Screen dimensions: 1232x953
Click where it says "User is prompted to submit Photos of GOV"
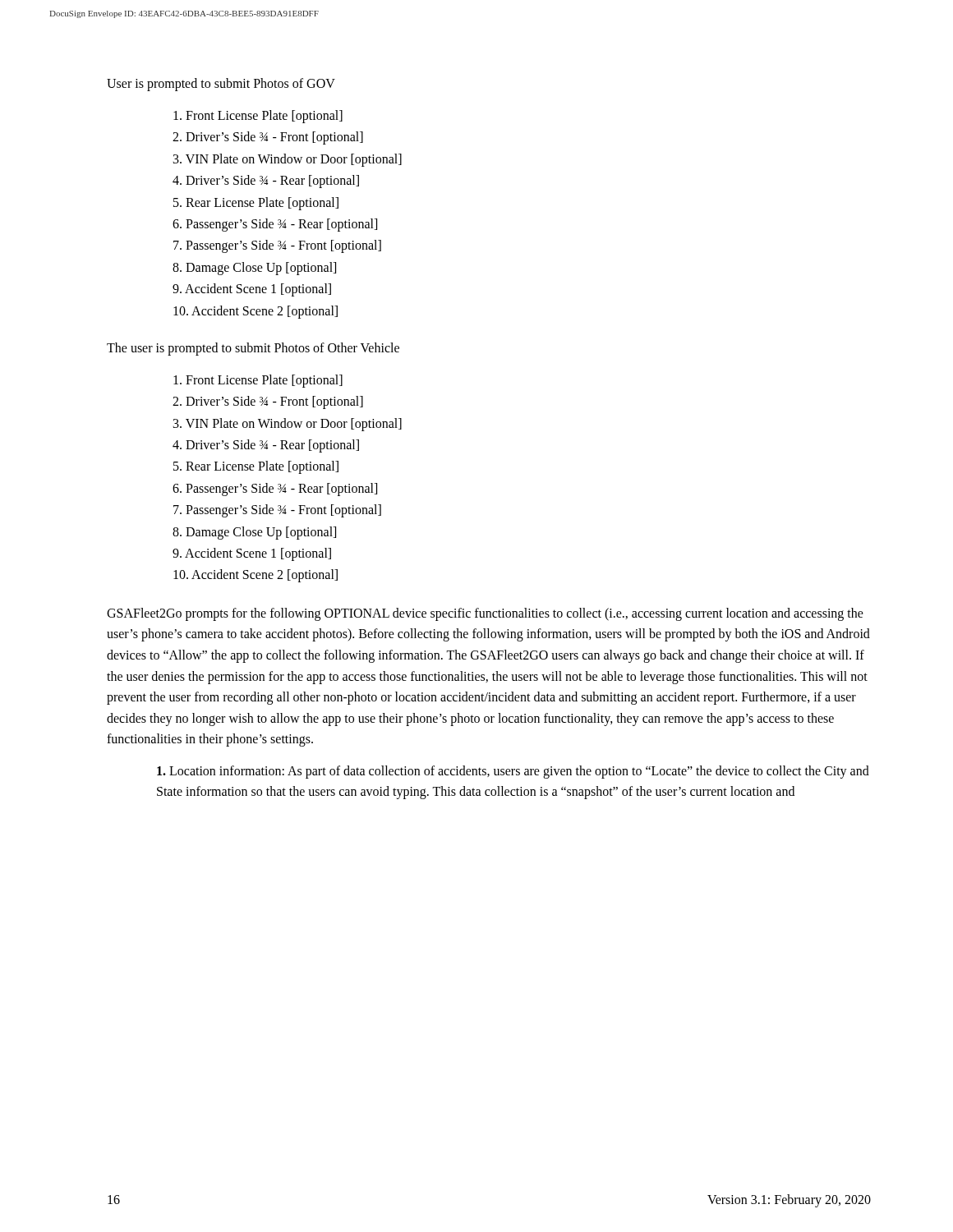pyautogui.click(x=221, y=83)
